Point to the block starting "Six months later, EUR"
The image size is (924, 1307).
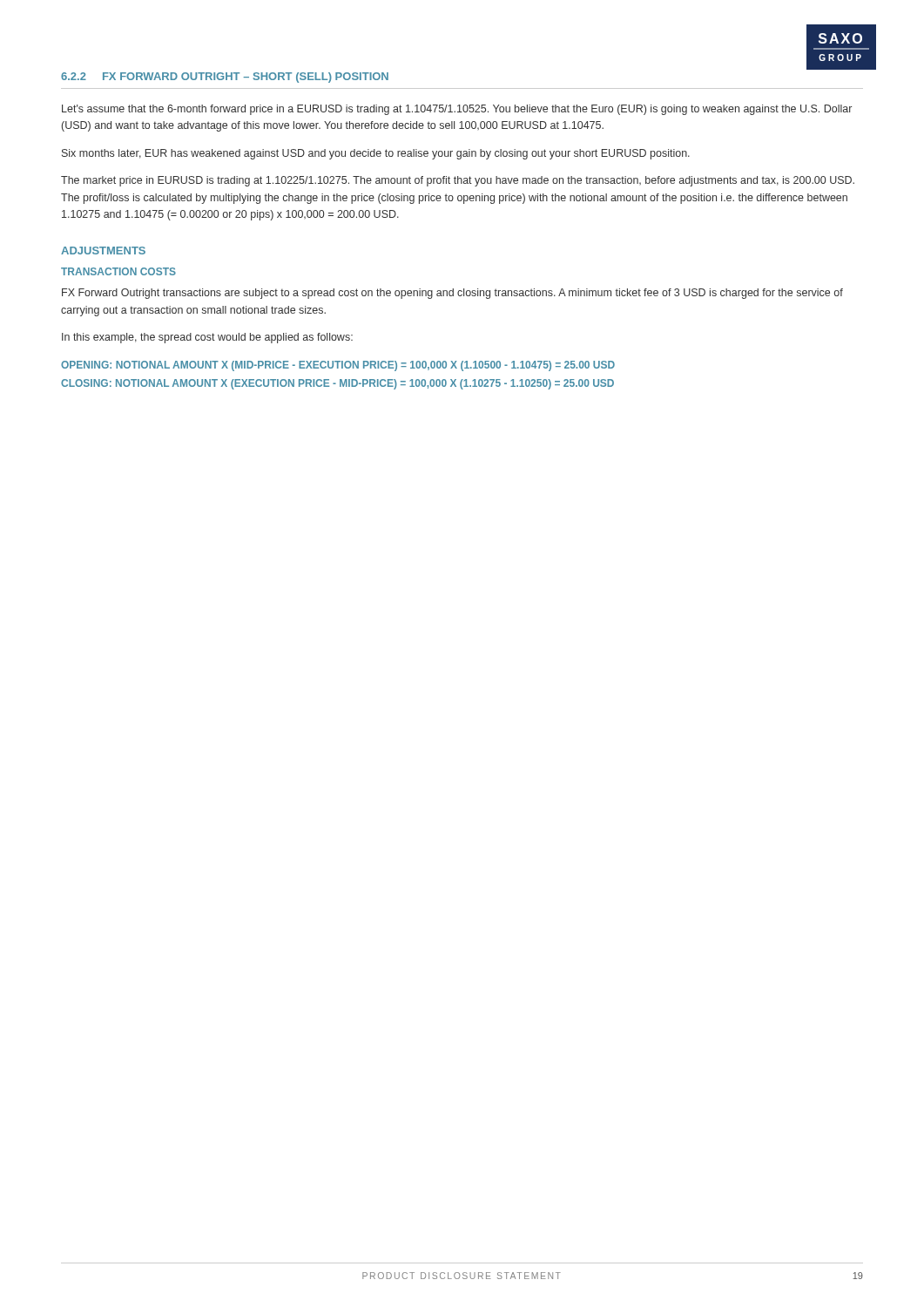click(x=376, y=153)
